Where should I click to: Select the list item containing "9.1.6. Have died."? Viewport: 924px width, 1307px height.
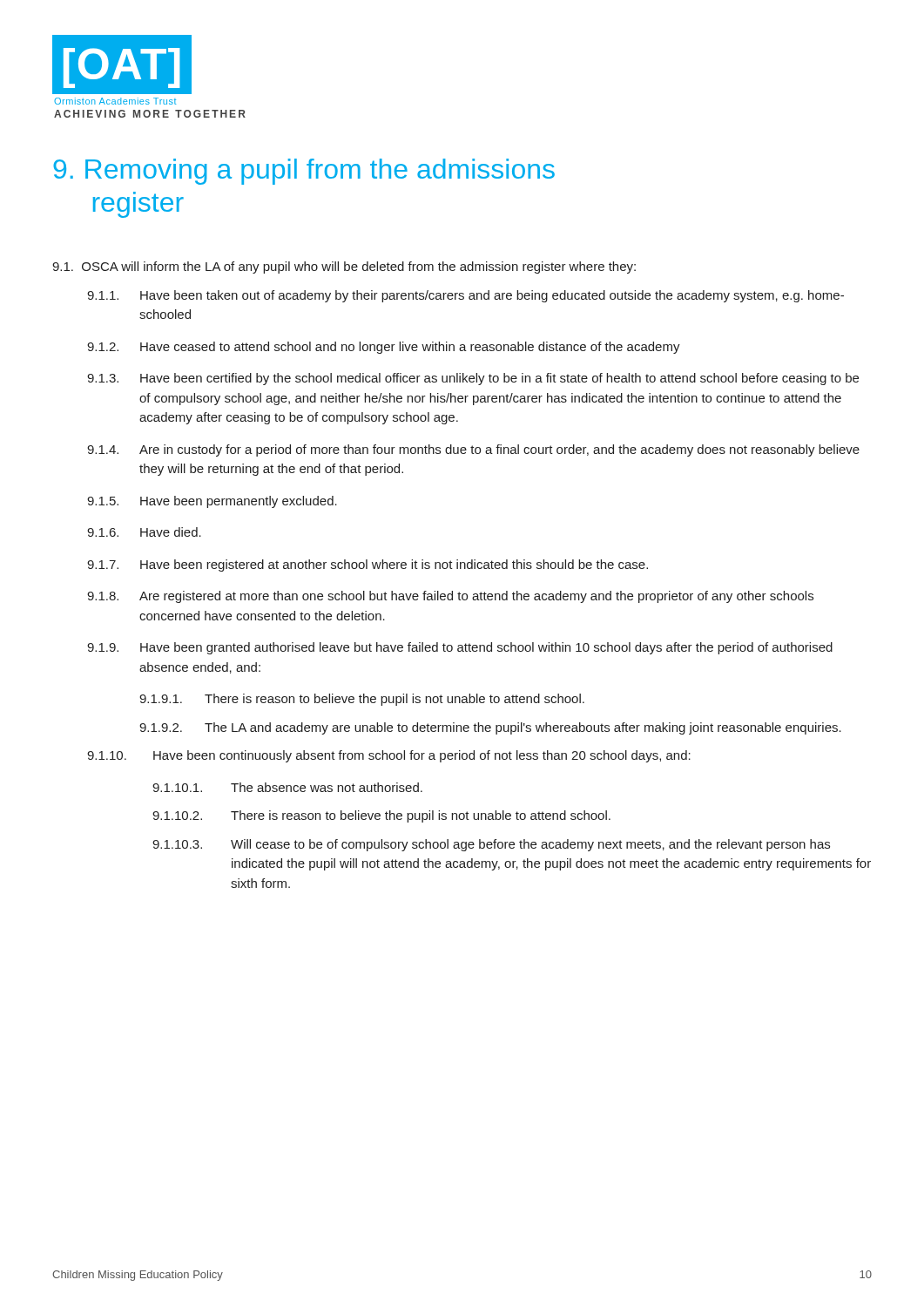pos(144,532)
